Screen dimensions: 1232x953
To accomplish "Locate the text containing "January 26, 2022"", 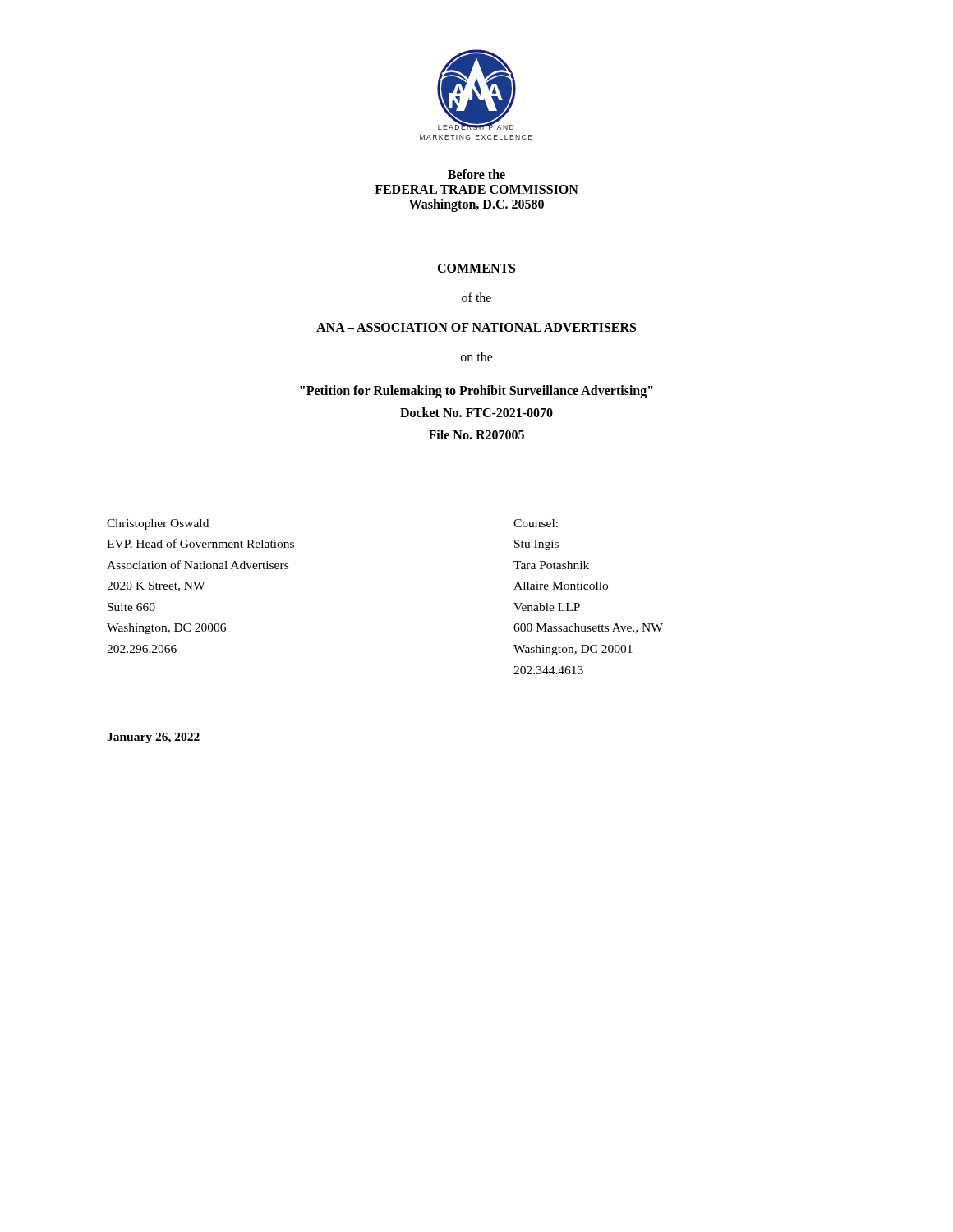I will click(153, 736).
